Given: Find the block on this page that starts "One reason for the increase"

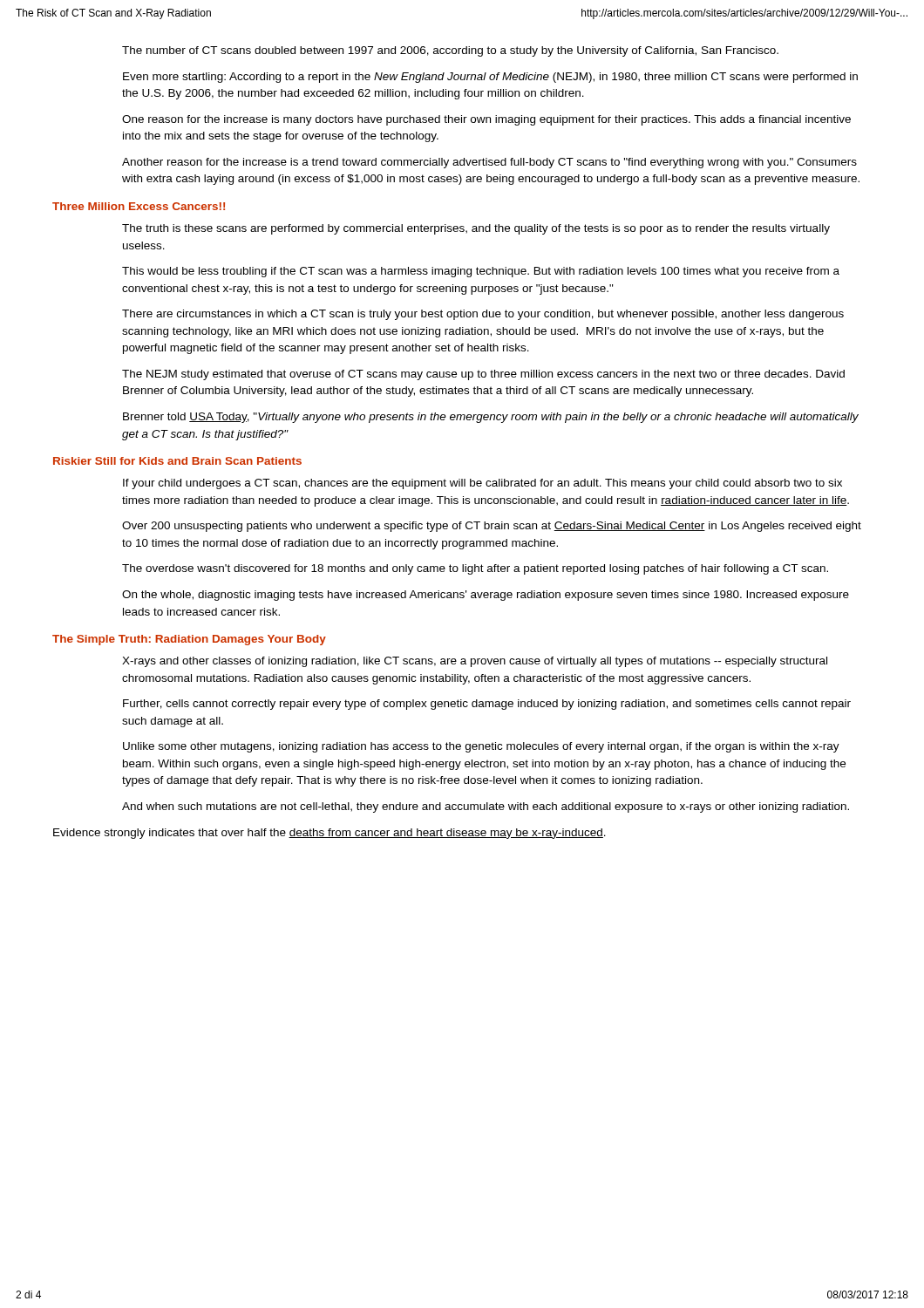Looking at the screenshot, I should [x=487, y=127].
